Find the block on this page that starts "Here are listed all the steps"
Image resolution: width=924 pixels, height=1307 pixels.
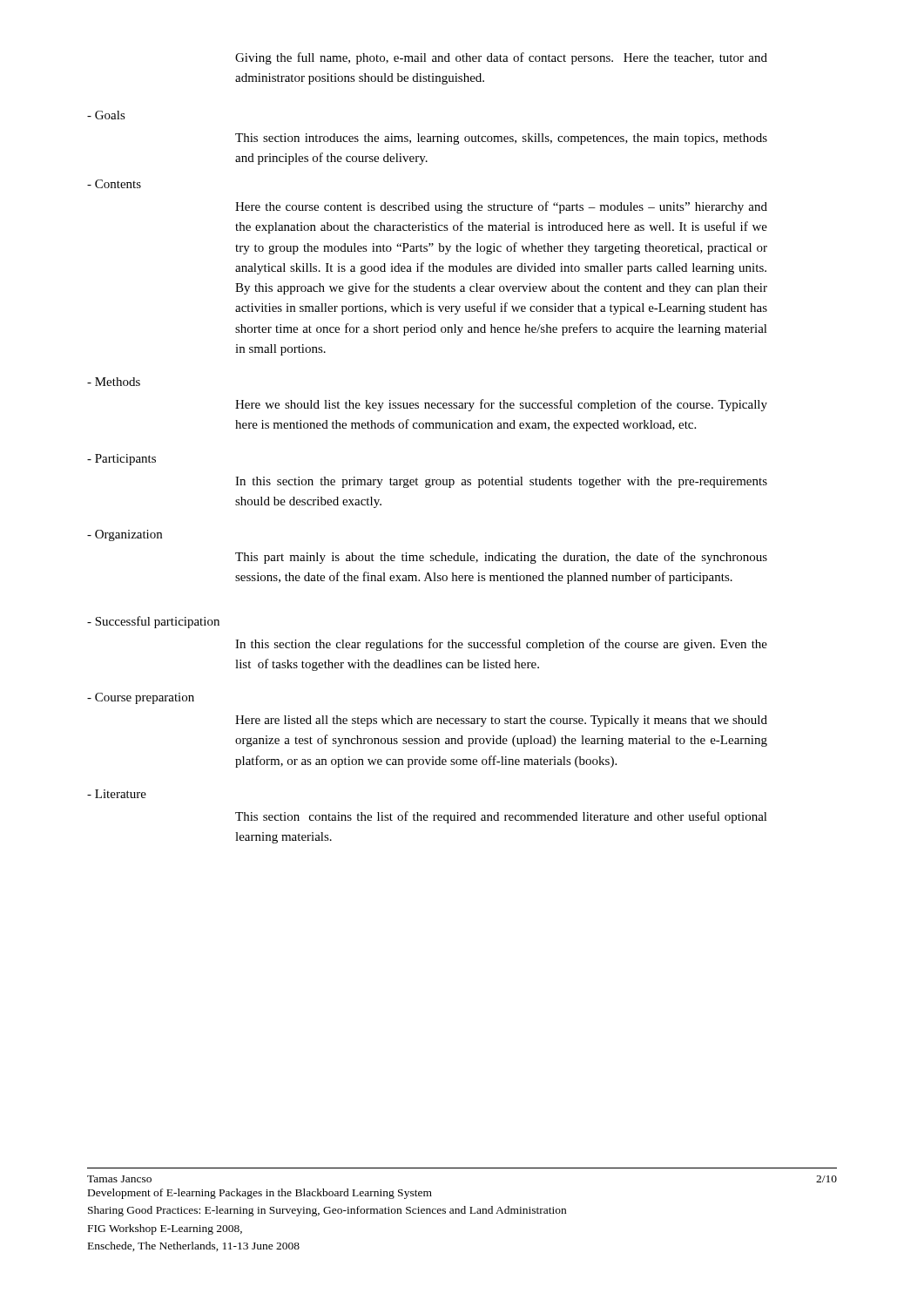(x=501, y=740)
